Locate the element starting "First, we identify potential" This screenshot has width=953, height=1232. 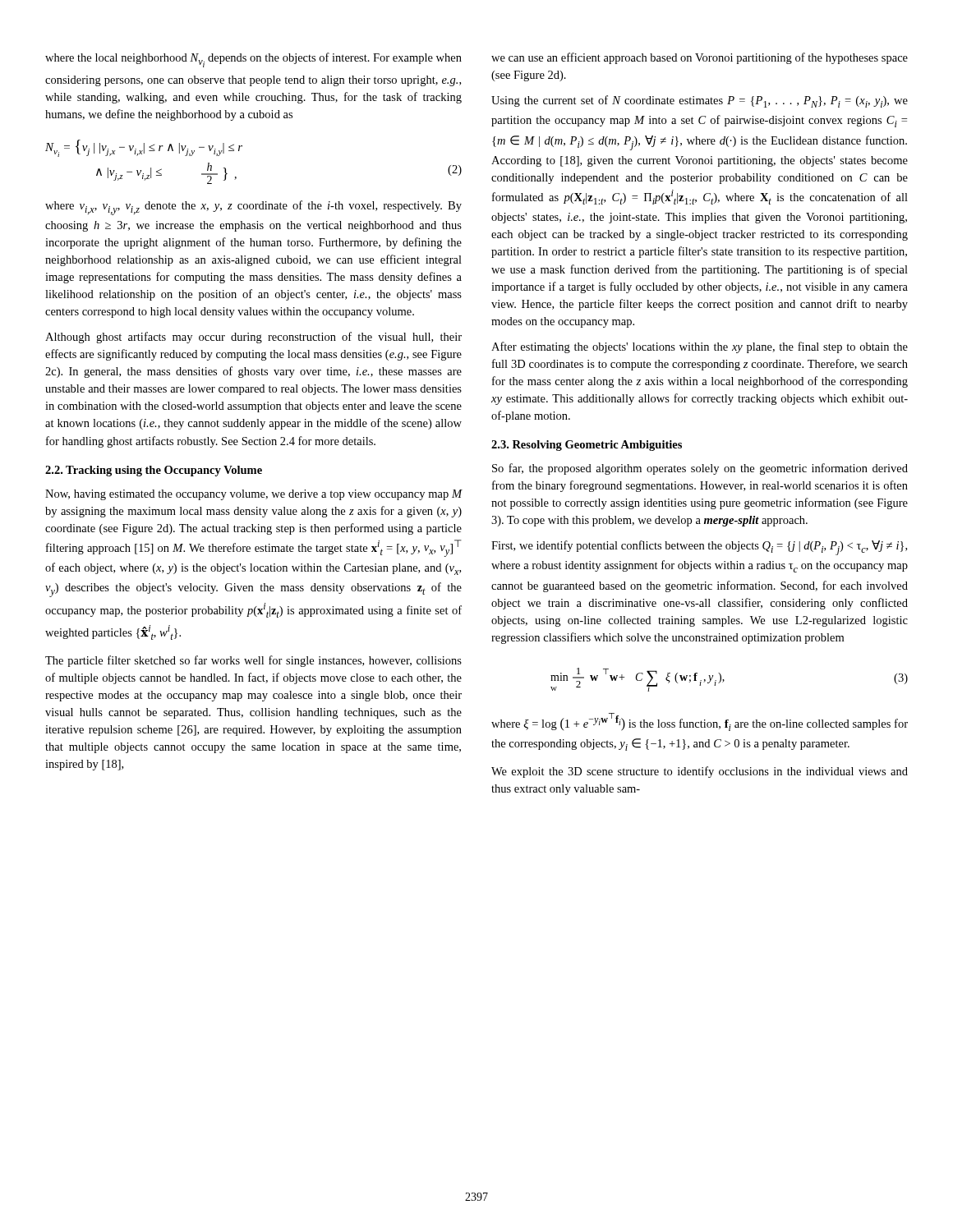[x=700, y=591]
